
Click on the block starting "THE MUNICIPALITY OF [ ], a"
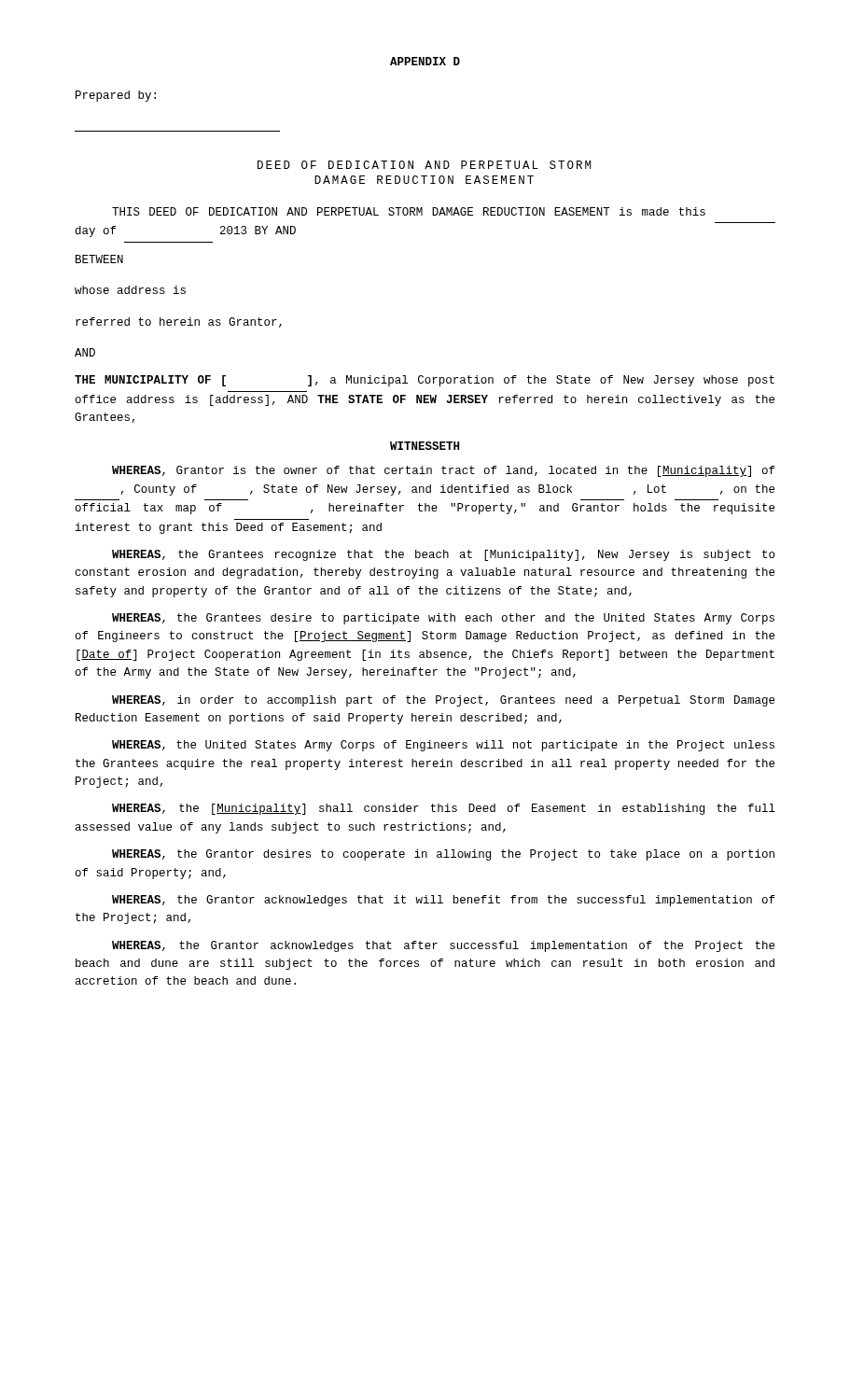coord(425,400)
